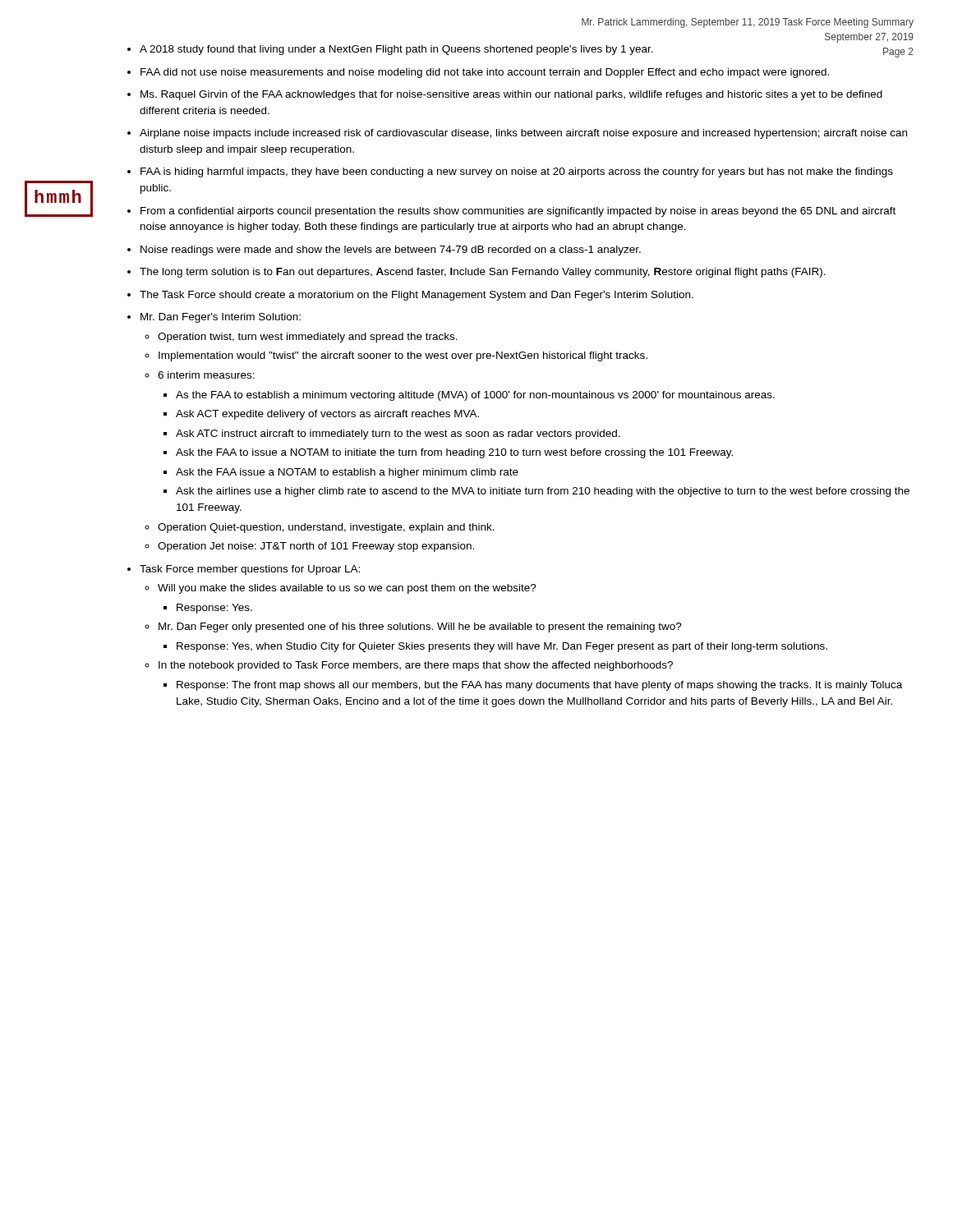Click on the logo
This screenshot has width=953, height=1232.
coord(62,199)
